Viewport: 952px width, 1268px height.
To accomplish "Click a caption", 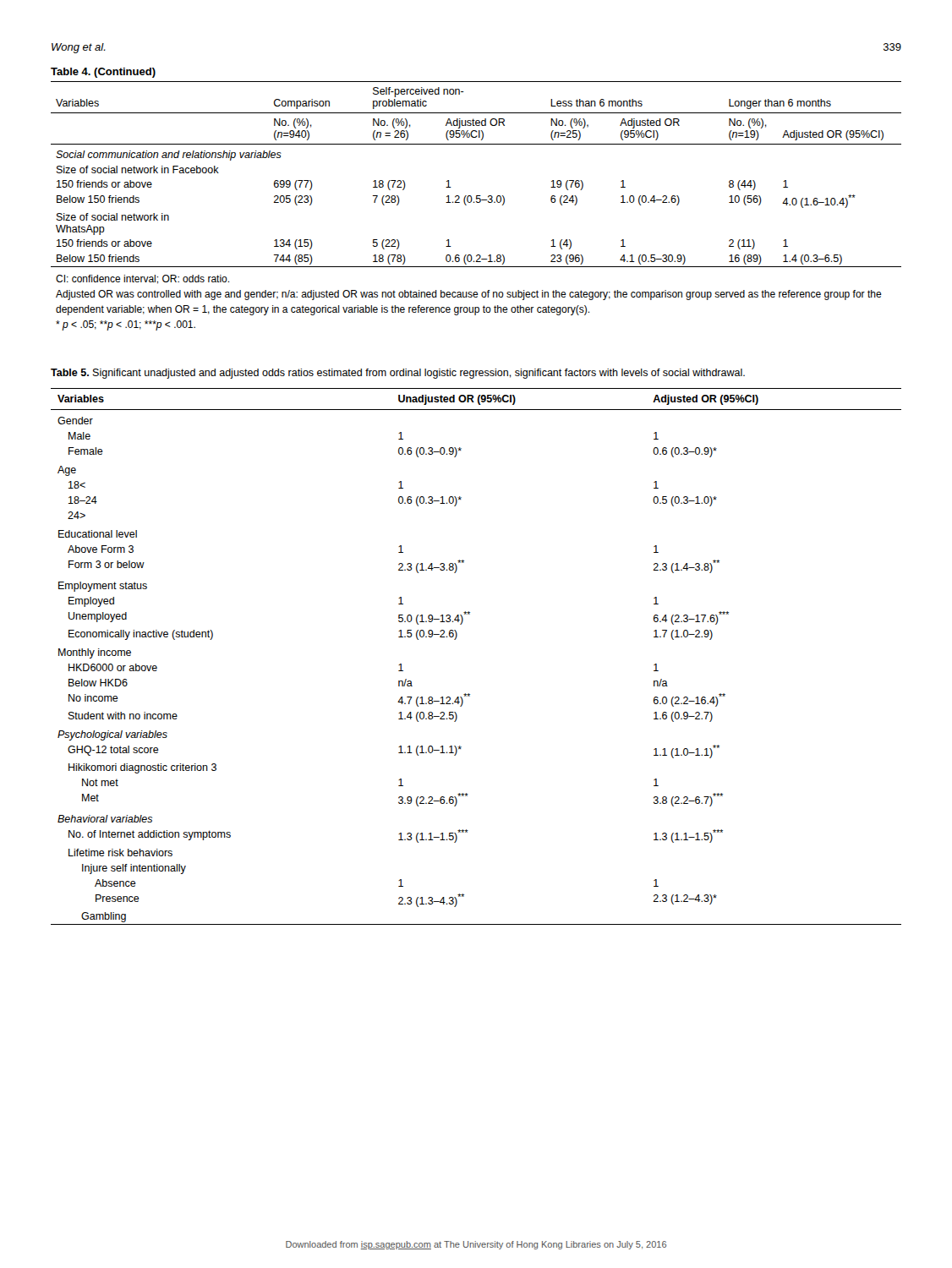I will click(x=398, y=373).
